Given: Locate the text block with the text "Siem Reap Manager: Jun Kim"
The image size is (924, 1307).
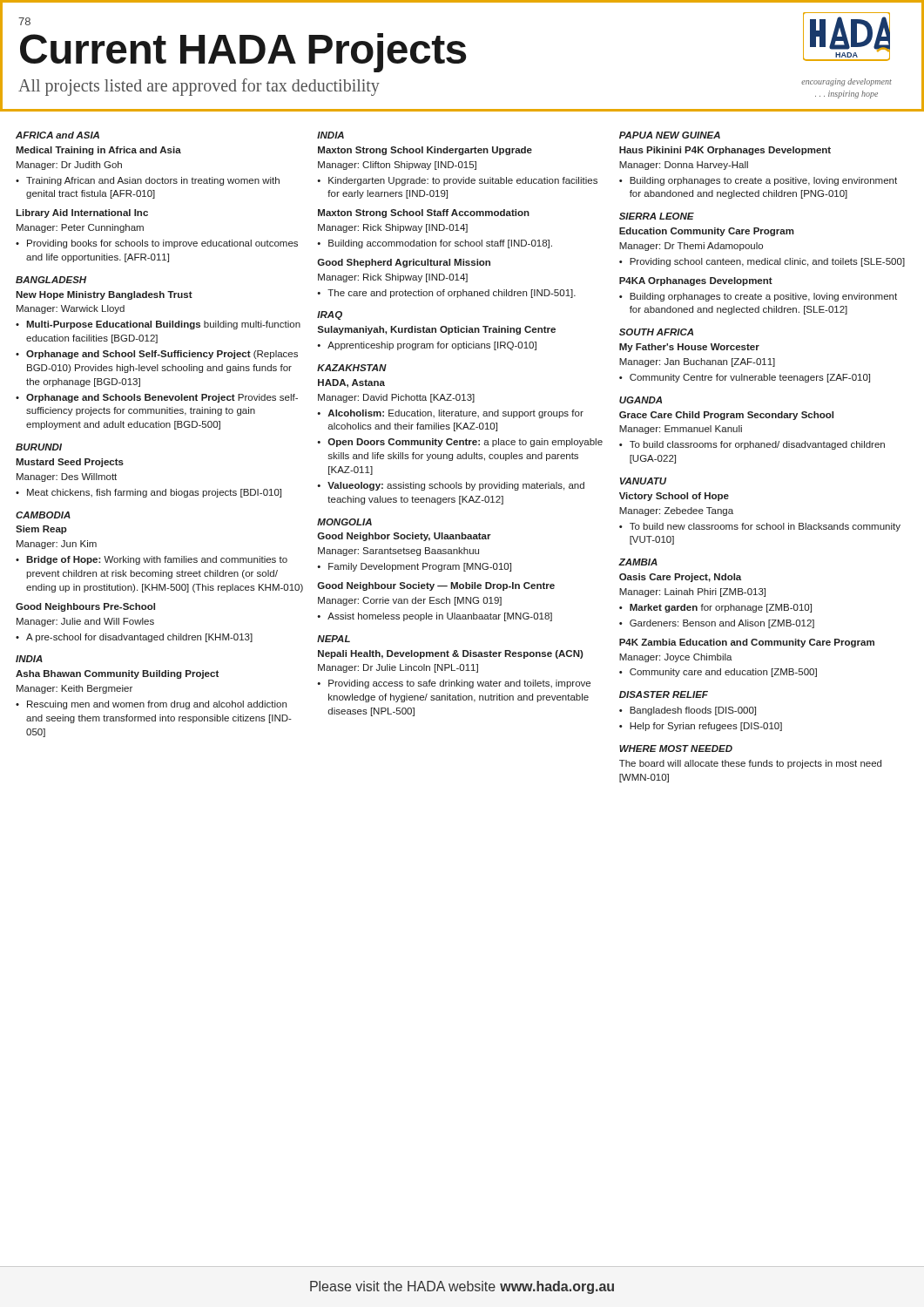Looking at the screenshot, I should pos(160,559).
